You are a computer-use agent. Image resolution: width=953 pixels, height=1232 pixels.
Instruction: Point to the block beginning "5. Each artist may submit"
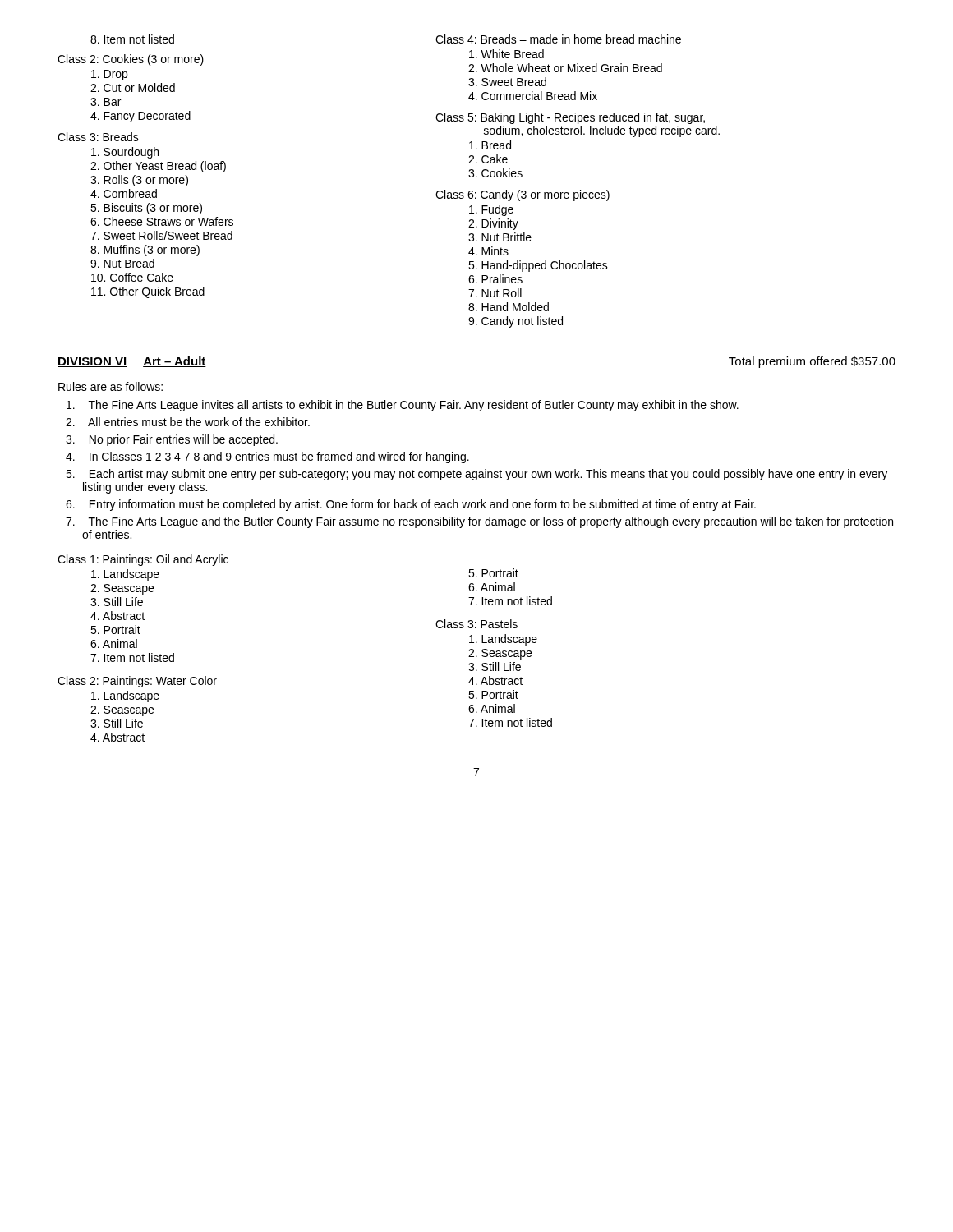pyautogui.click(x=477, y=480)
